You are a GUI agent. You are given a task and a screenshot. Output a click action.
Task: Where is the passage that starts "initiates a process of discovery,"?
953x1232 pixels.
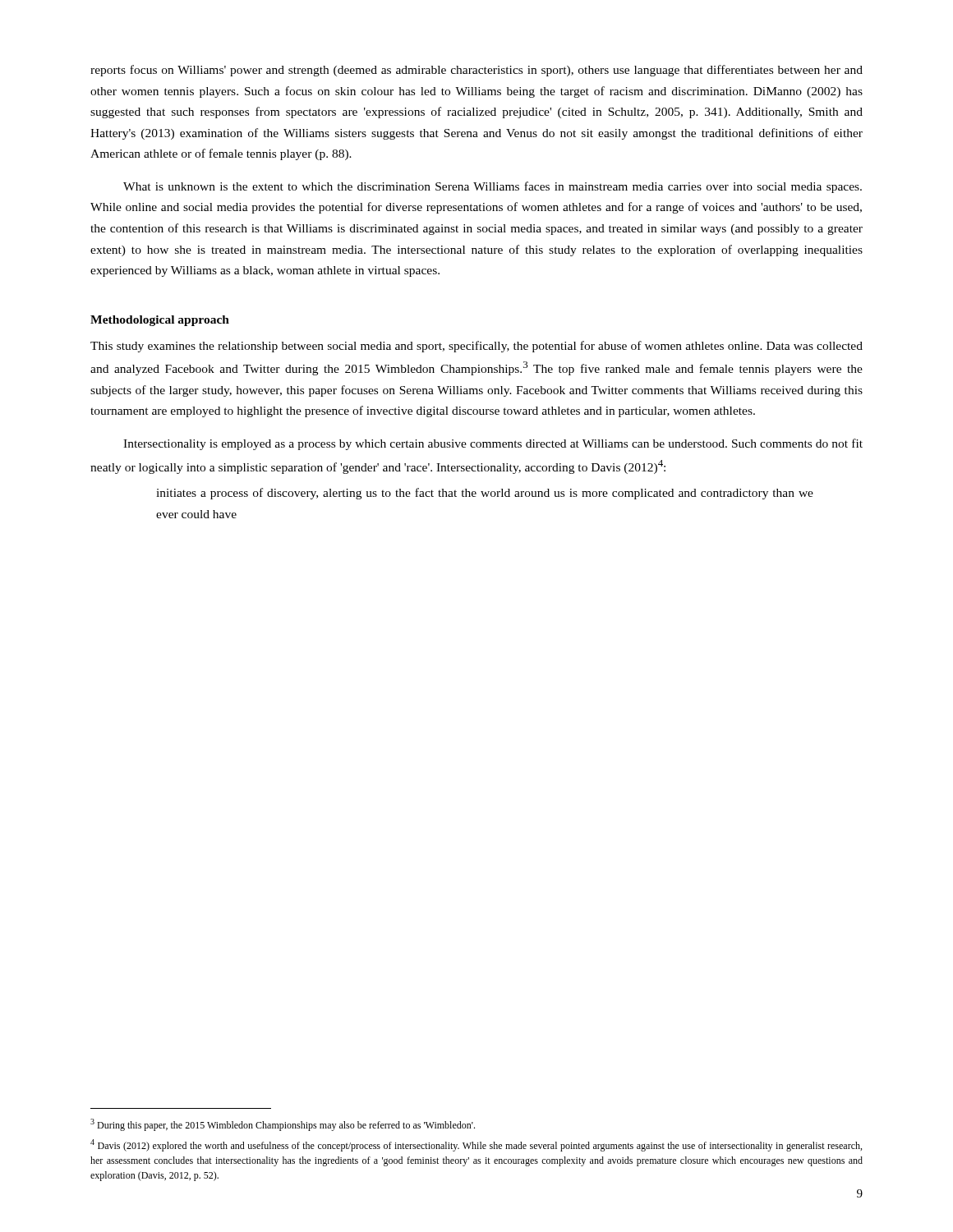point(485,503)
